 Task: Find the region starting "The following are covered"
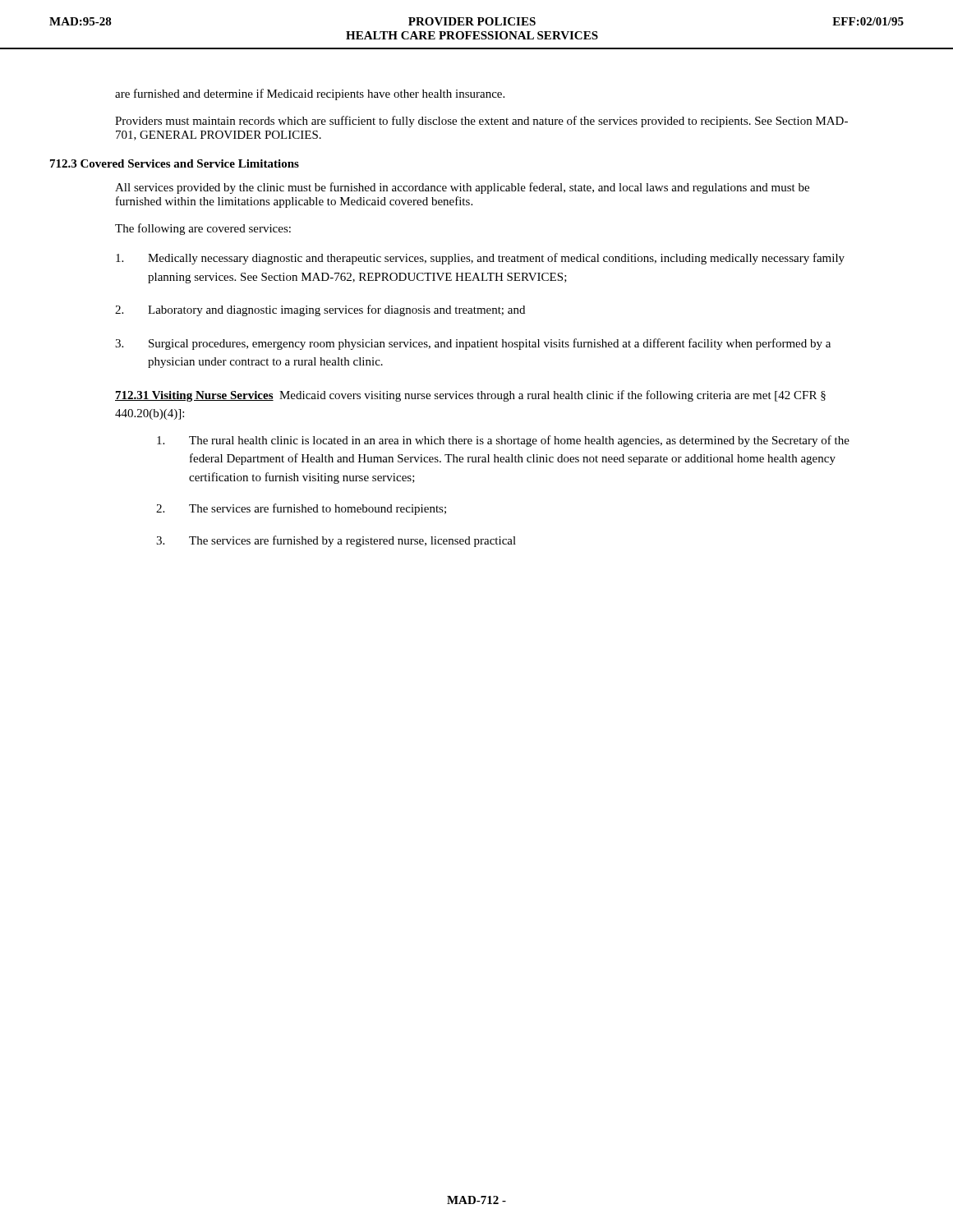203,228
